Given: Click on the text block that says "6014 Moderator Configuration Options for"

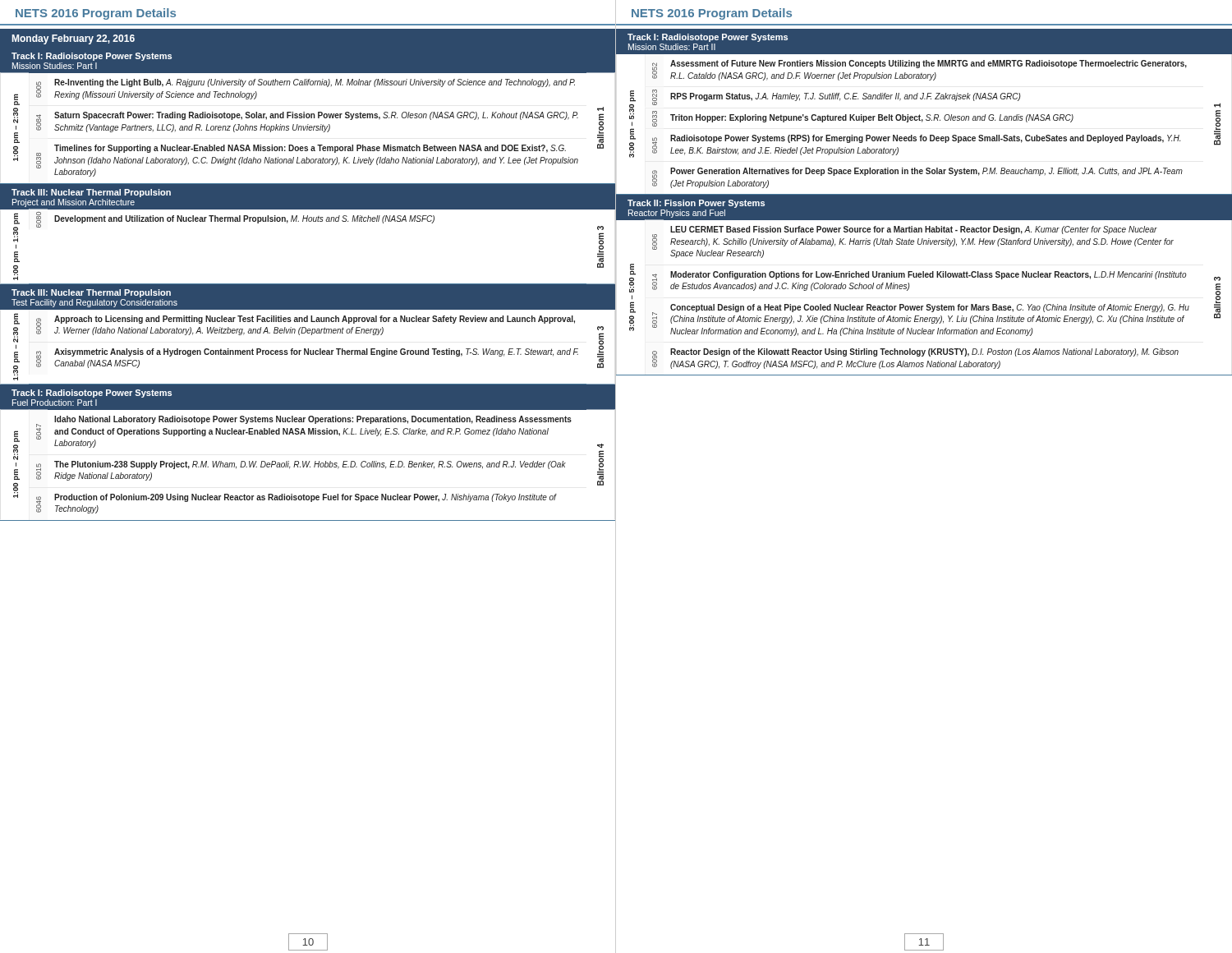Looking at the screenshot, I should click(924, 281).
